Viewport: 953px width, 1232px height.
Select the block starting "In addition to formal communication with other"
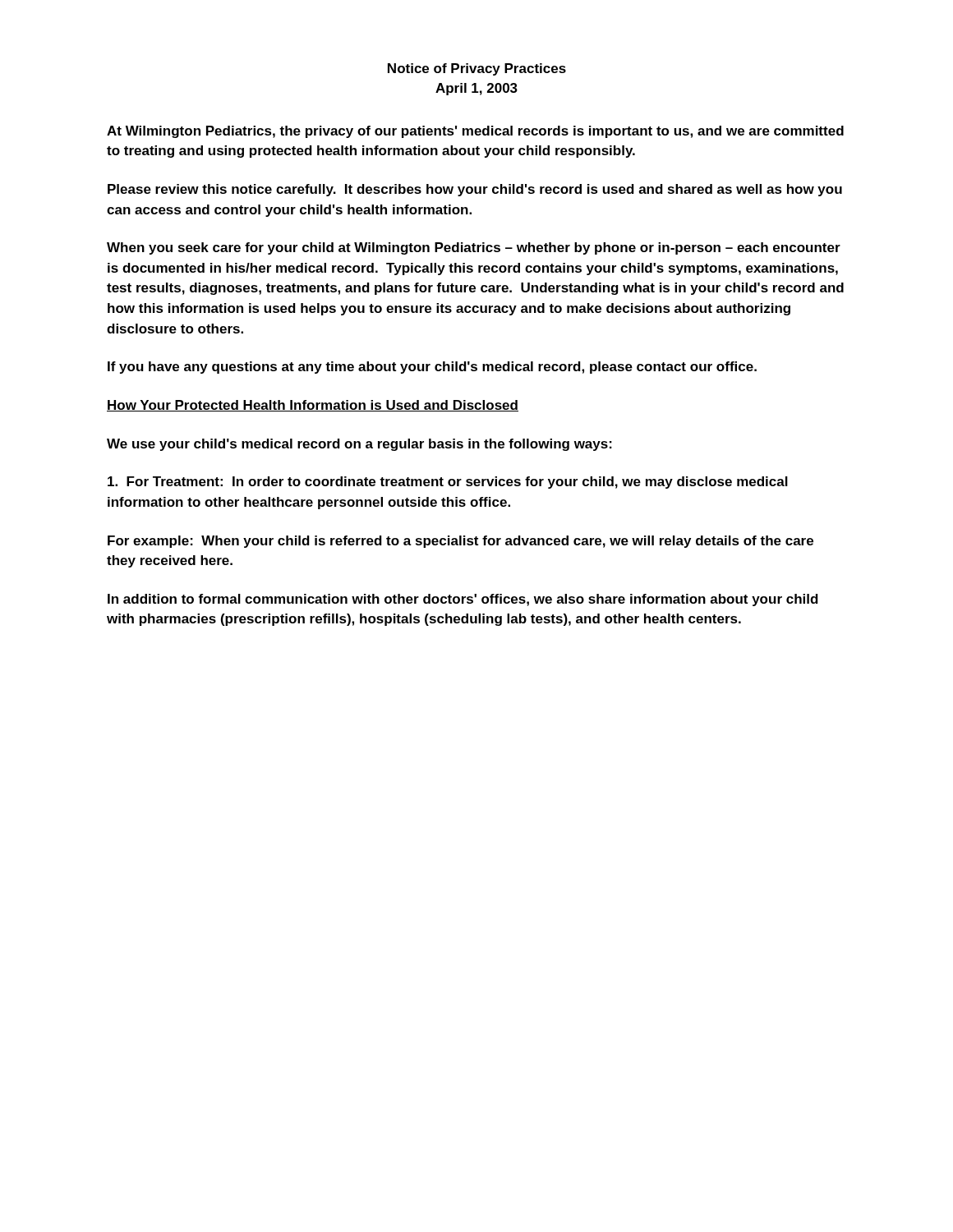click(x=463, y=609)
